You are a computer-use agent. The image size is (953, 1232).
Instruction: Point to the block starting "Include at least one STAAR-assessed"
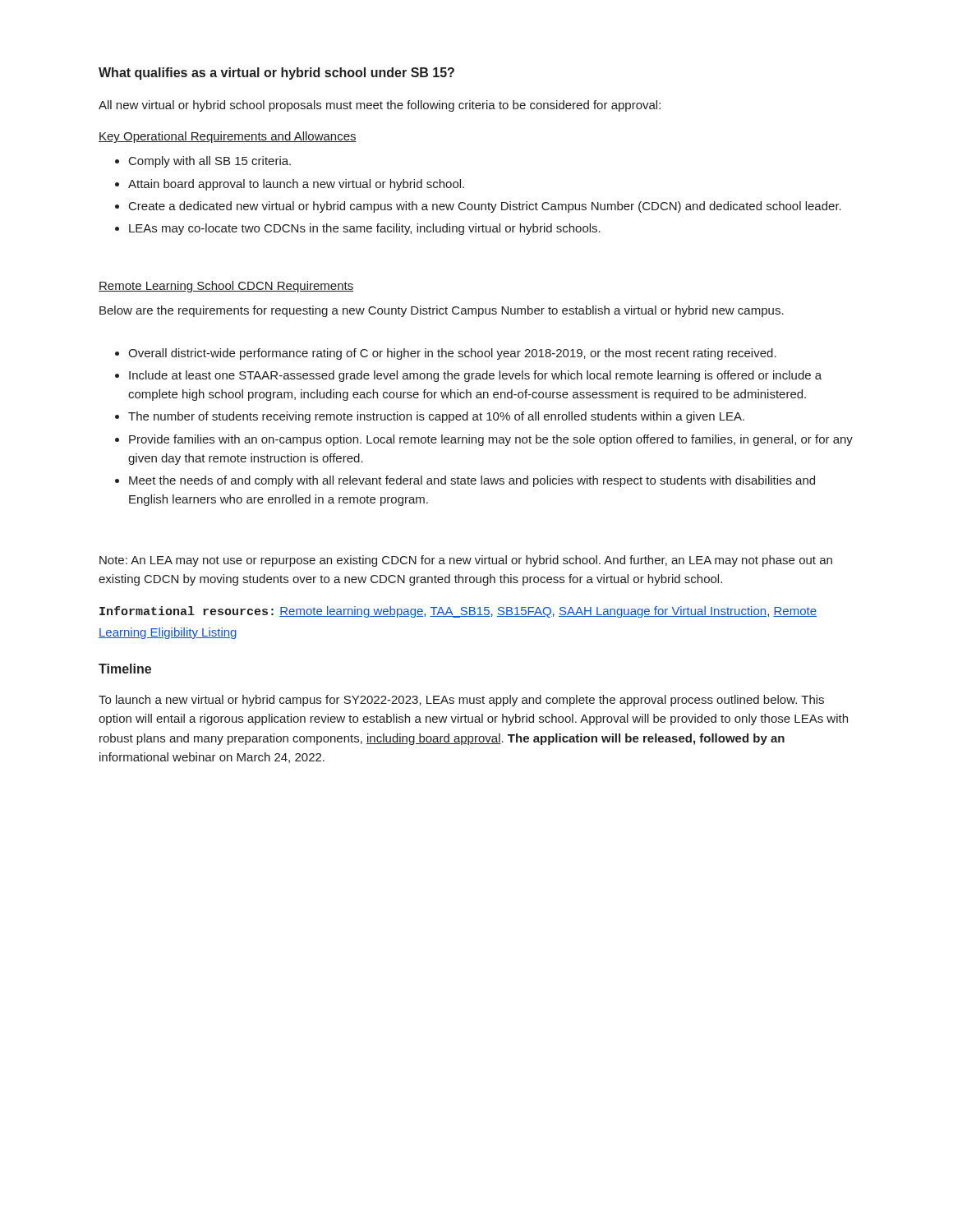[475, 384]
